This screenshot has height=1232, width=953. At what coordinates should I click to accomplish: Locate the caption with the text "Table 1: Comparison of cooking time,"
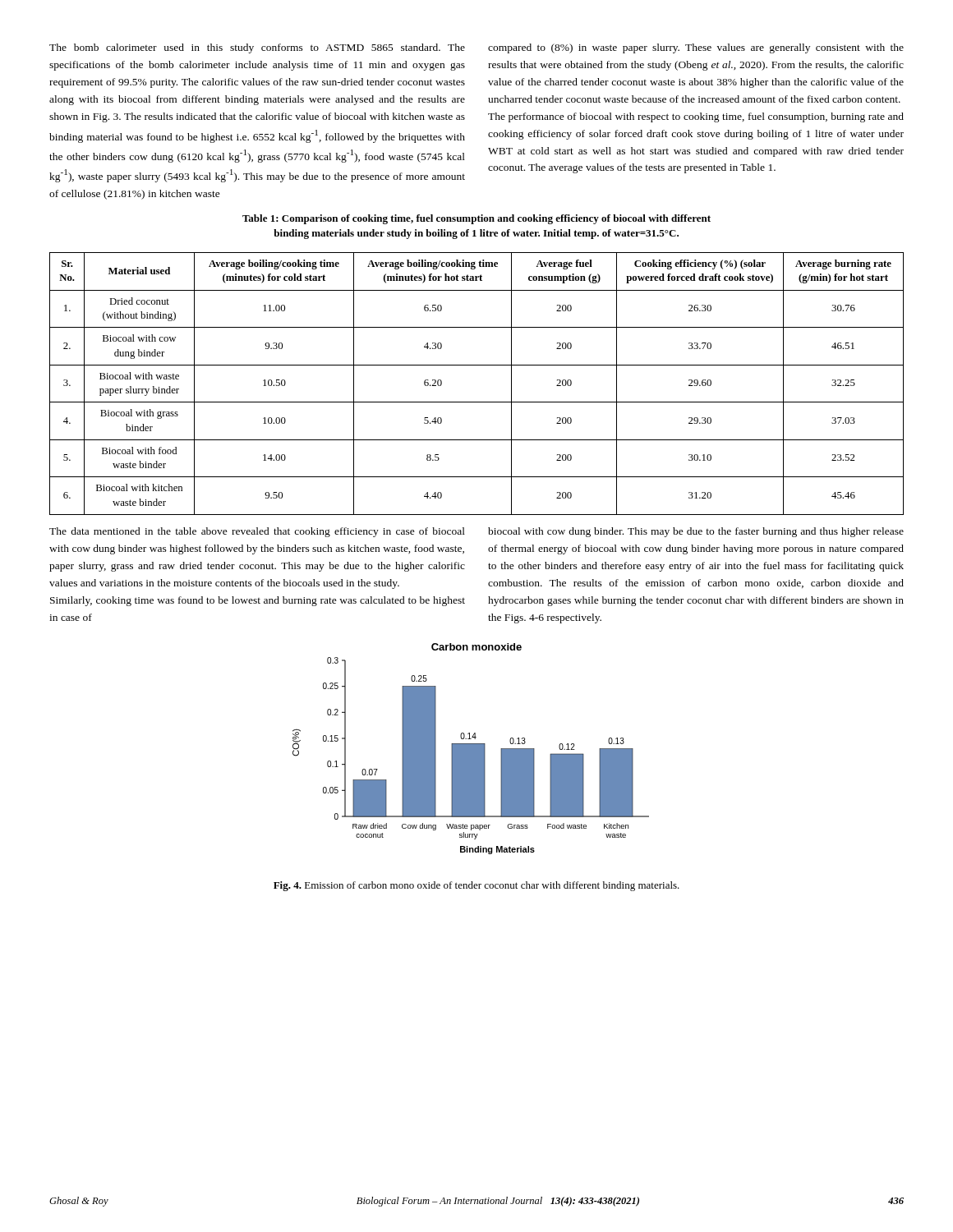[476, 225]
